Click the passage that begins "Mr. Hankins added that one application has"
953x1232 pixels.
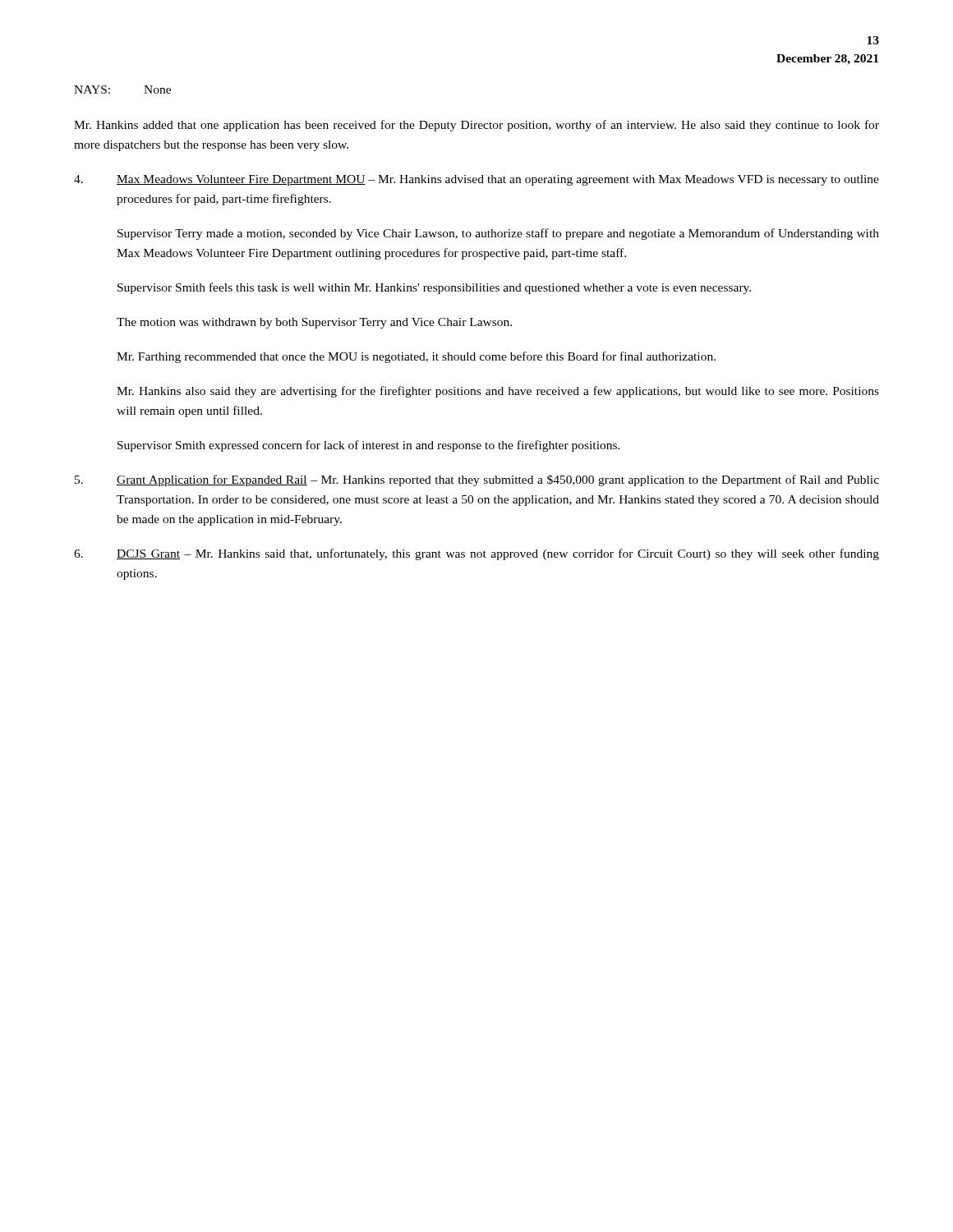click(476, 134)
